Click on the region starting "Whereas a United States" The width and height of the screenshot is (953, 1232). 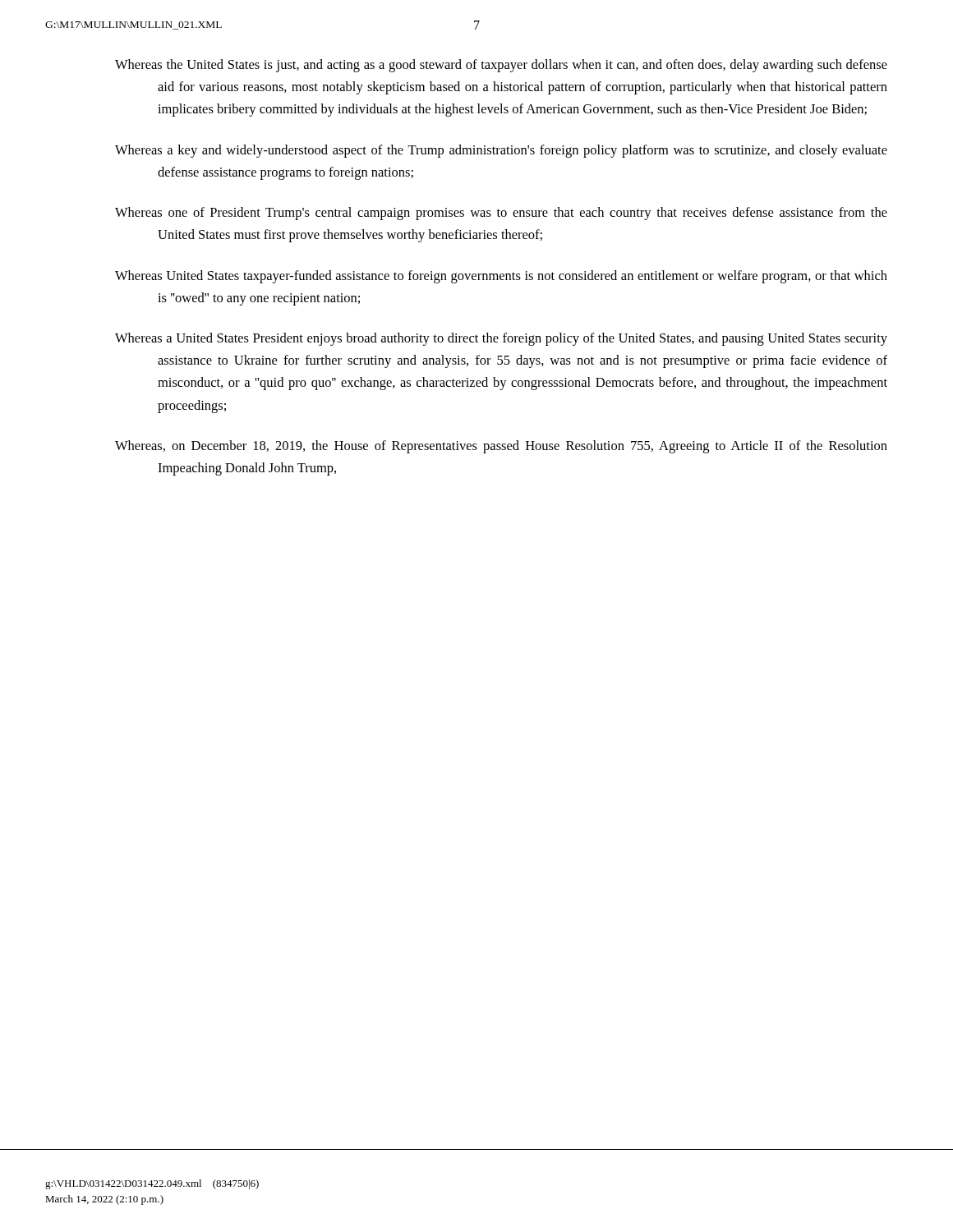(501, 372)
